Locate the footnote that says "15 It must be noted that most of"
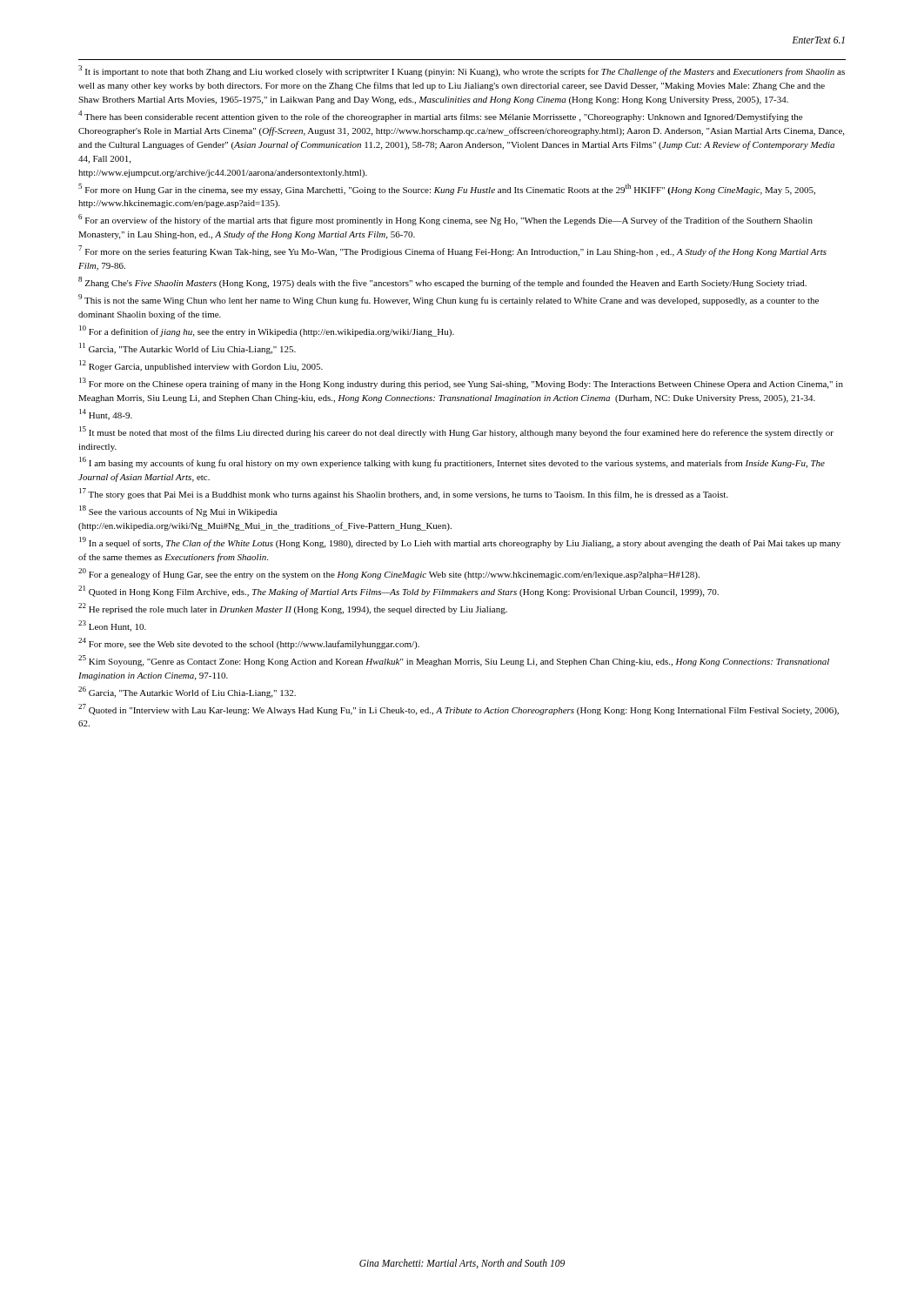 pyautogui.click(x=456, y=439)
